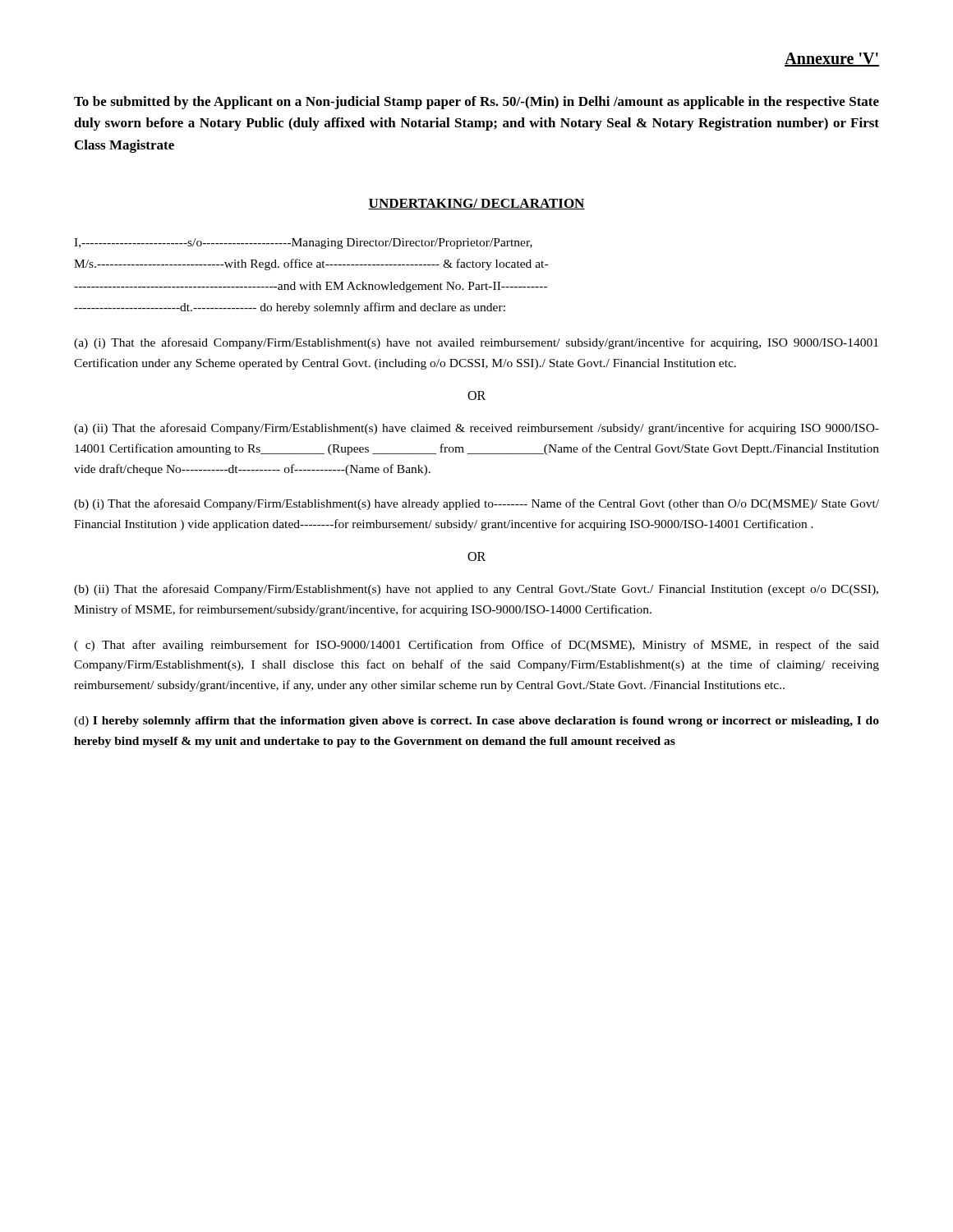Find the text block containing "(d) I hereby solemnly affirm that the"

click(476, 730)
